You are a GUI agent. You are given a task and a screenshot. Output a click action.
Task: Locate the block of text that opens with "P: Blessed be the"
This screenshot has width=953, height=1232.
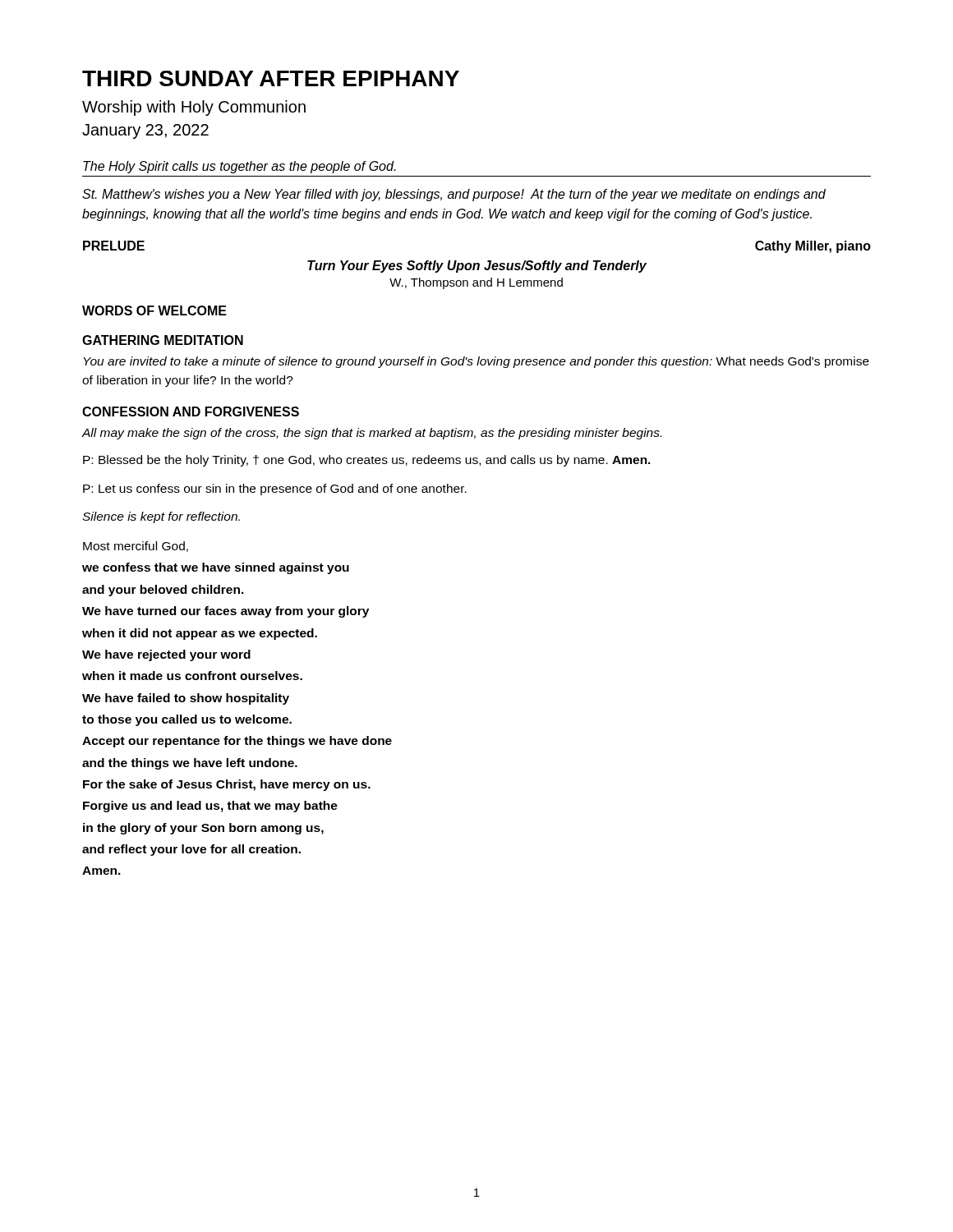[476, 460]
